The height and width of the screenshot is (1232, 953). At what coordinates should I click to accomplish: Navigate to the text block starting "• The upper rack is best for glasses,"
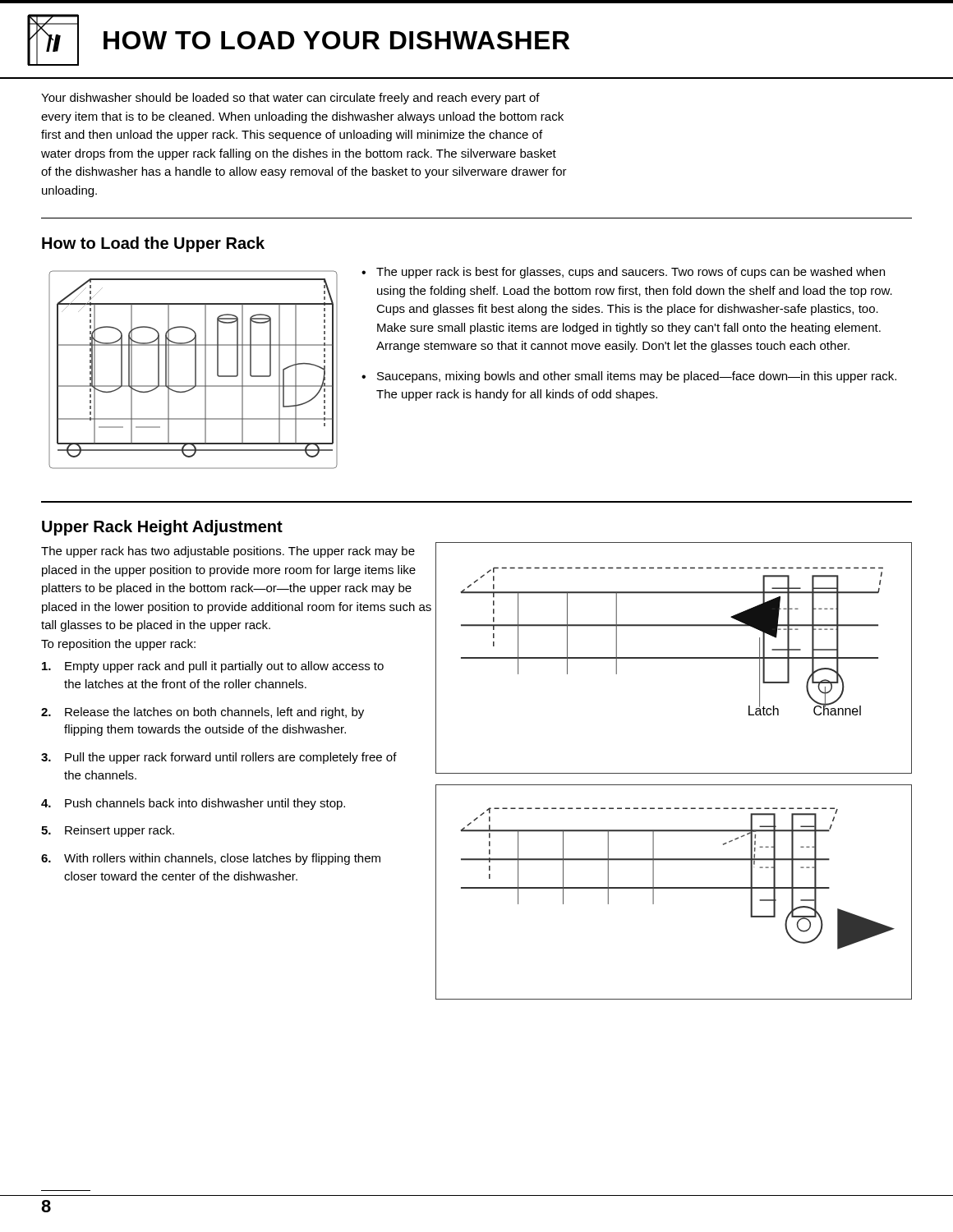[x=637, y=309]
